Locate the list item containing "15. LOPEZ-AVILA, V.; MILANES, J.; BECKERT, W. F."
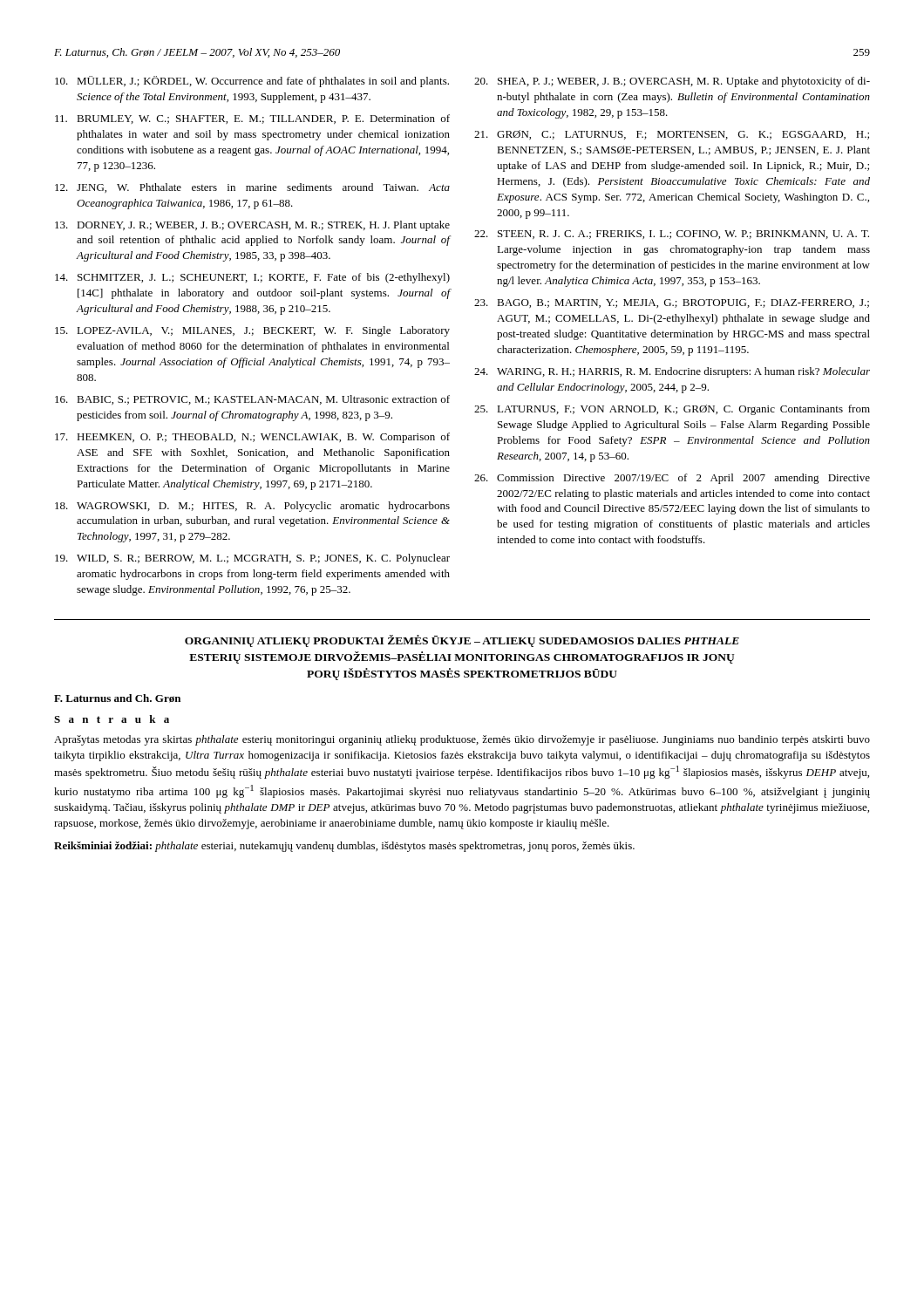Image resolution: width=924 pixels, height=1308 pixels. [252, 354]
